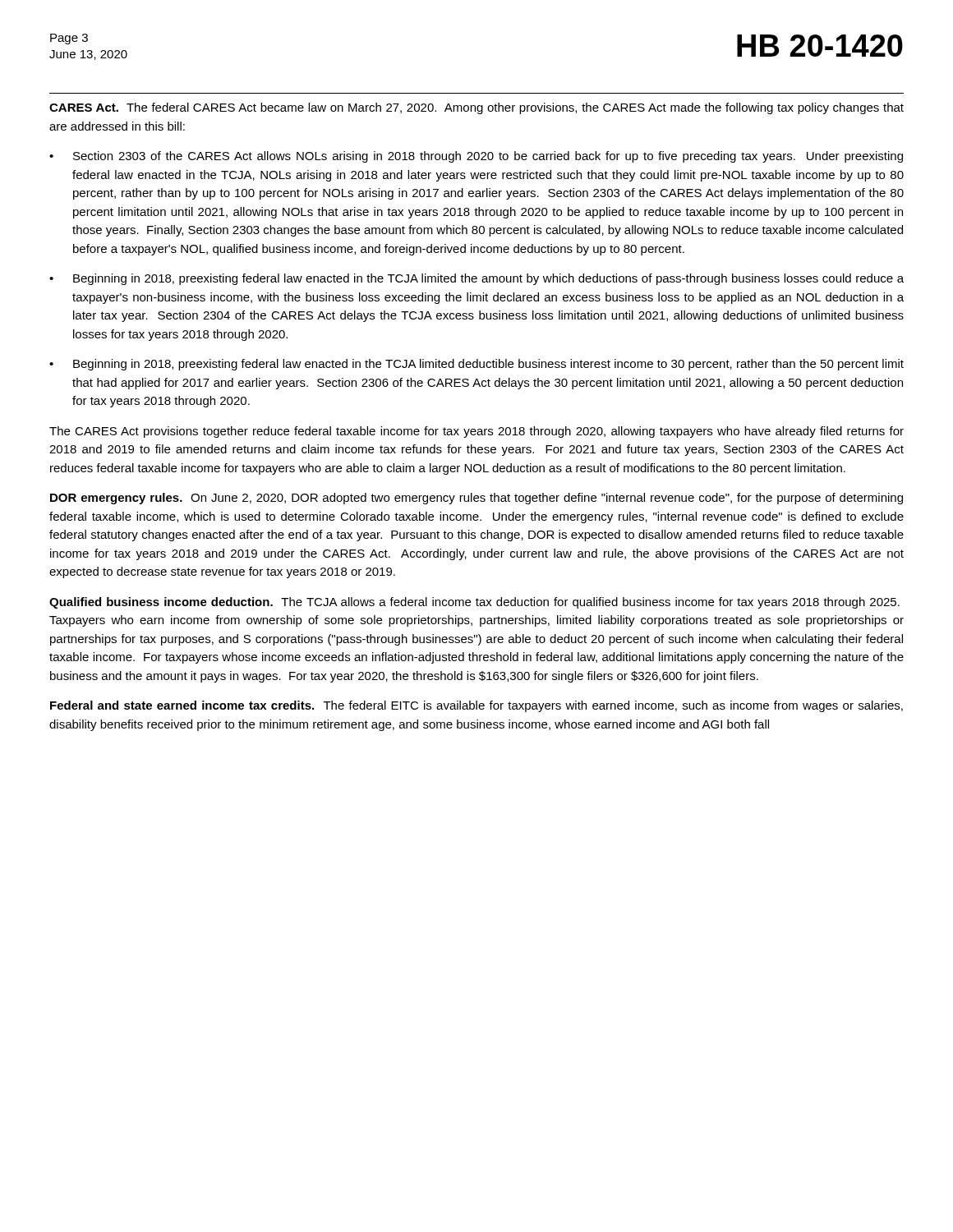Point to the passage starting "Federal and state earned income"
The image size is (953, 1232).
pos(476,714)
